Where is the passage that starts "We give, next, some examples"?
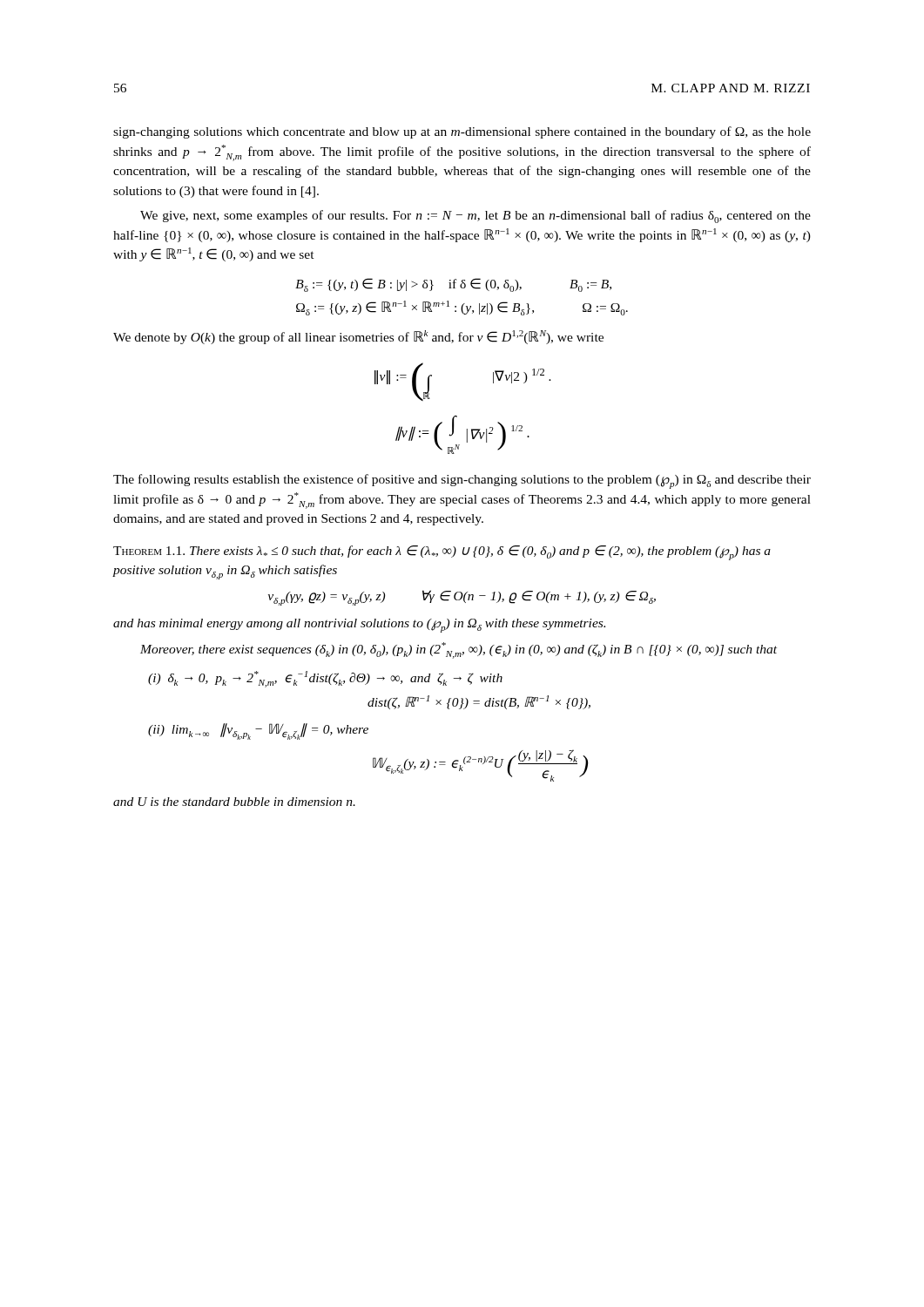 tap(462, 235)
